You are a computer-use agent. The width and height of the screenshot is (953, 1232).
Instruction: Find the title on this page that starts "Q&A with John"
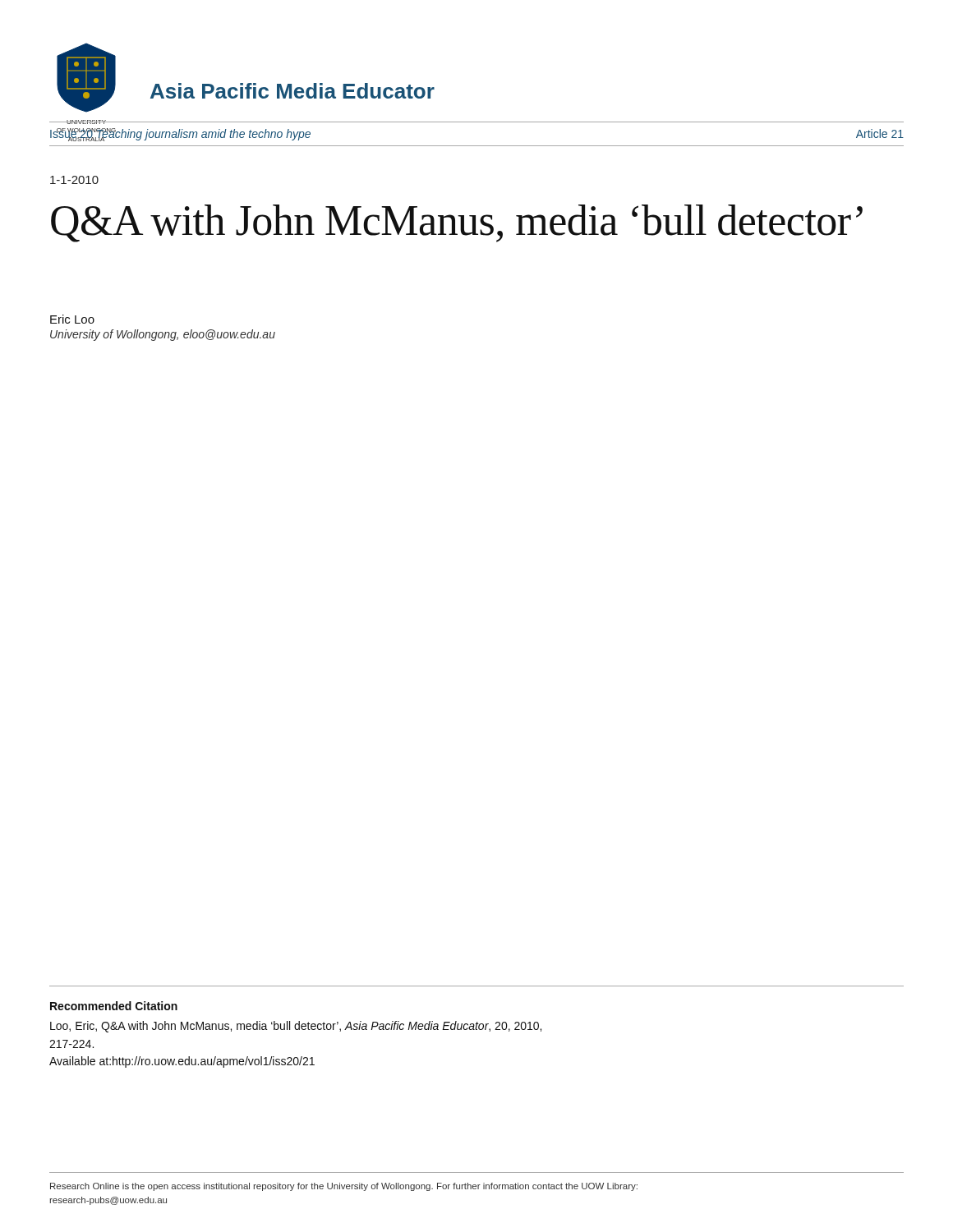(458, 221)
